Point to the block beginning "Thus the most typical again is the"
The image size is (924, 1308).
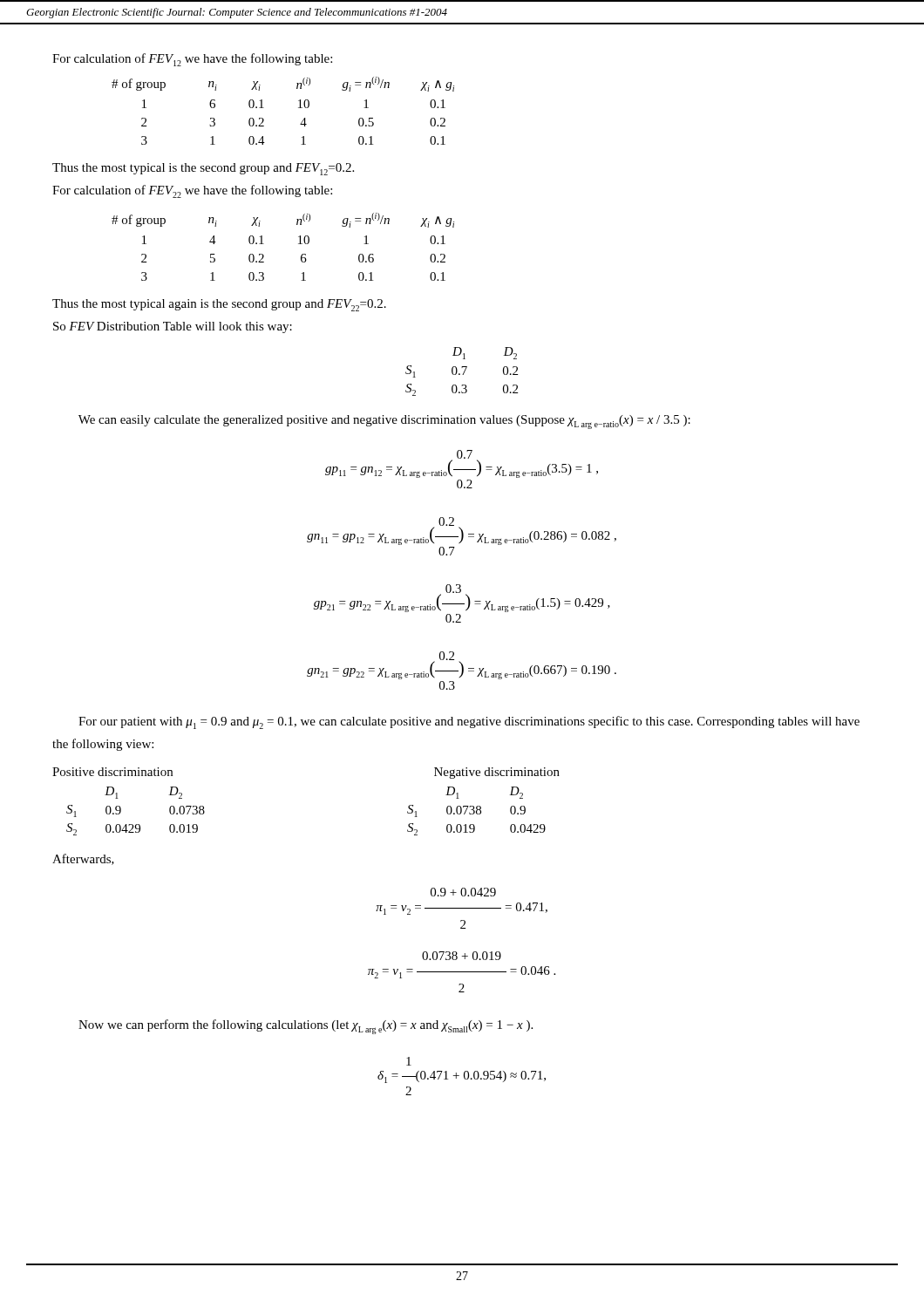[219, 315]
